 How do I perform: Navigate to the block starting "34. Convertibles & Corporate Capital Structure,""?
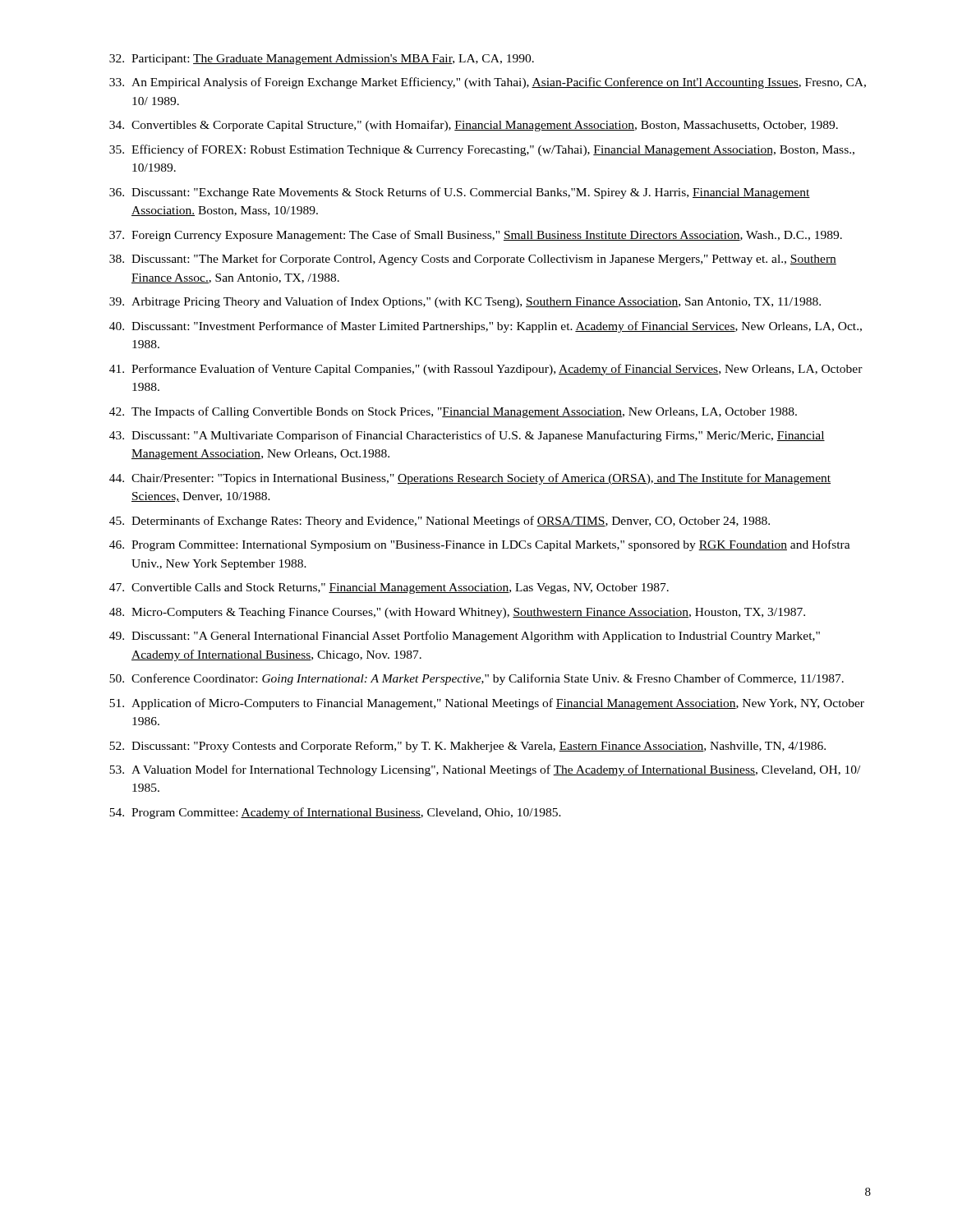point(481,125)
